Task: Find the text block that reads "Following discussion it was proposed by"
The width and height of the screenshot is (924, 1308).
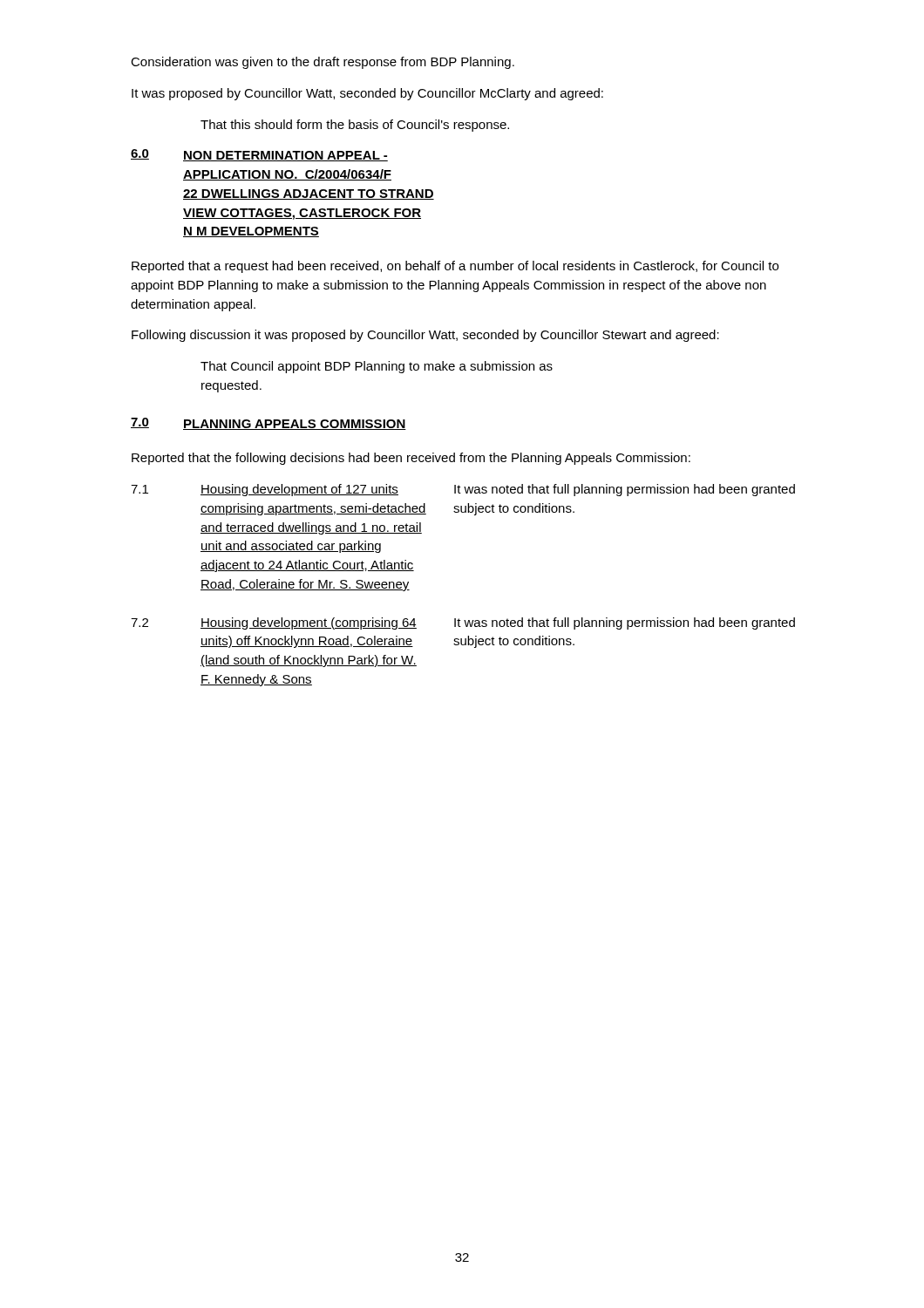Action: [471, 335]
